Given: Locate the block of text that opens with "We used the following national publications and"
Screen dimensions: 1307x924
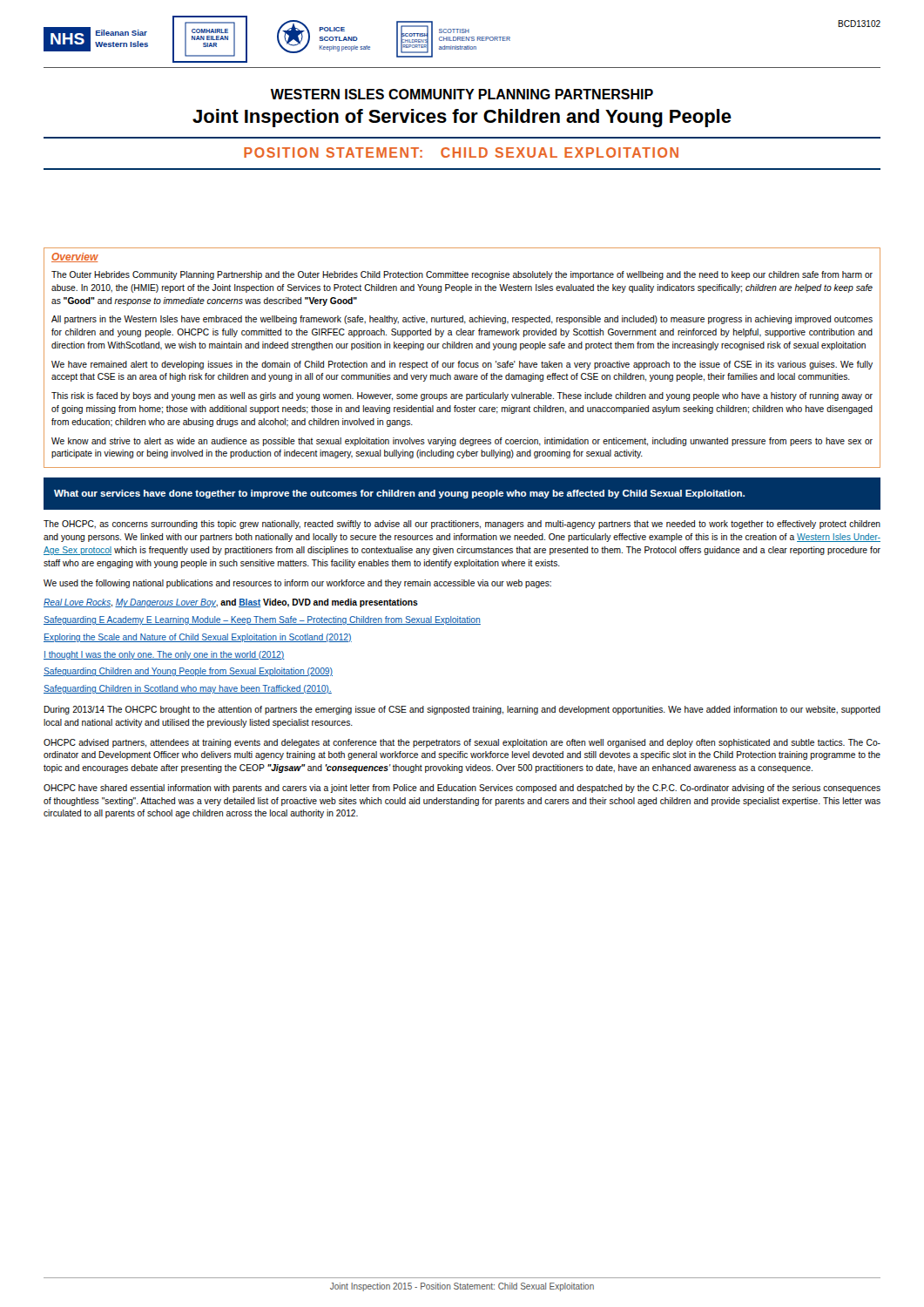Looking at the screenshot, I should [298, 583].
